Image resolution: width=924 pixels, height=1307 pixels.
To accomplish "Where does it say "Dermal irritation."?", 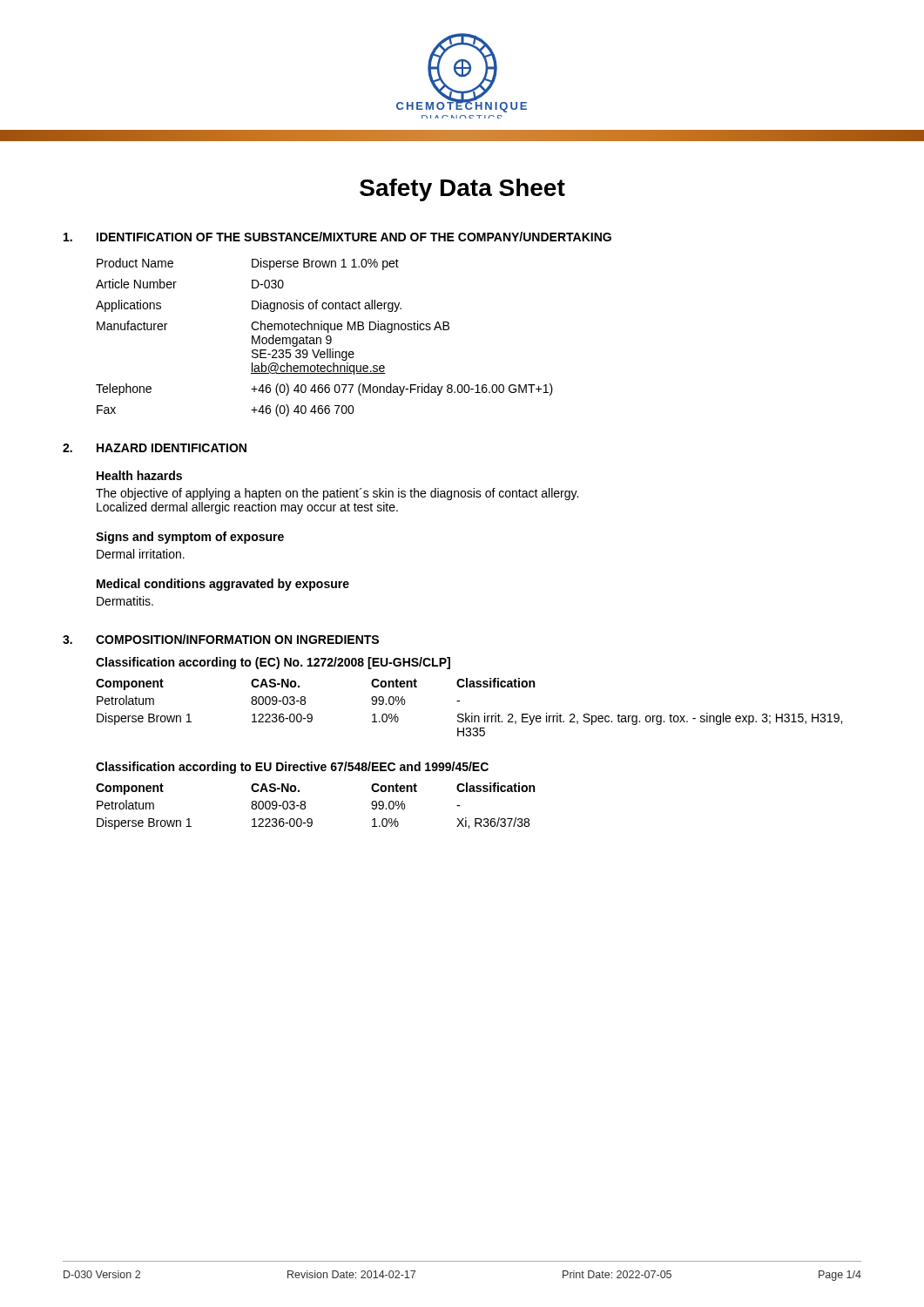I will (x=141, y=554).
